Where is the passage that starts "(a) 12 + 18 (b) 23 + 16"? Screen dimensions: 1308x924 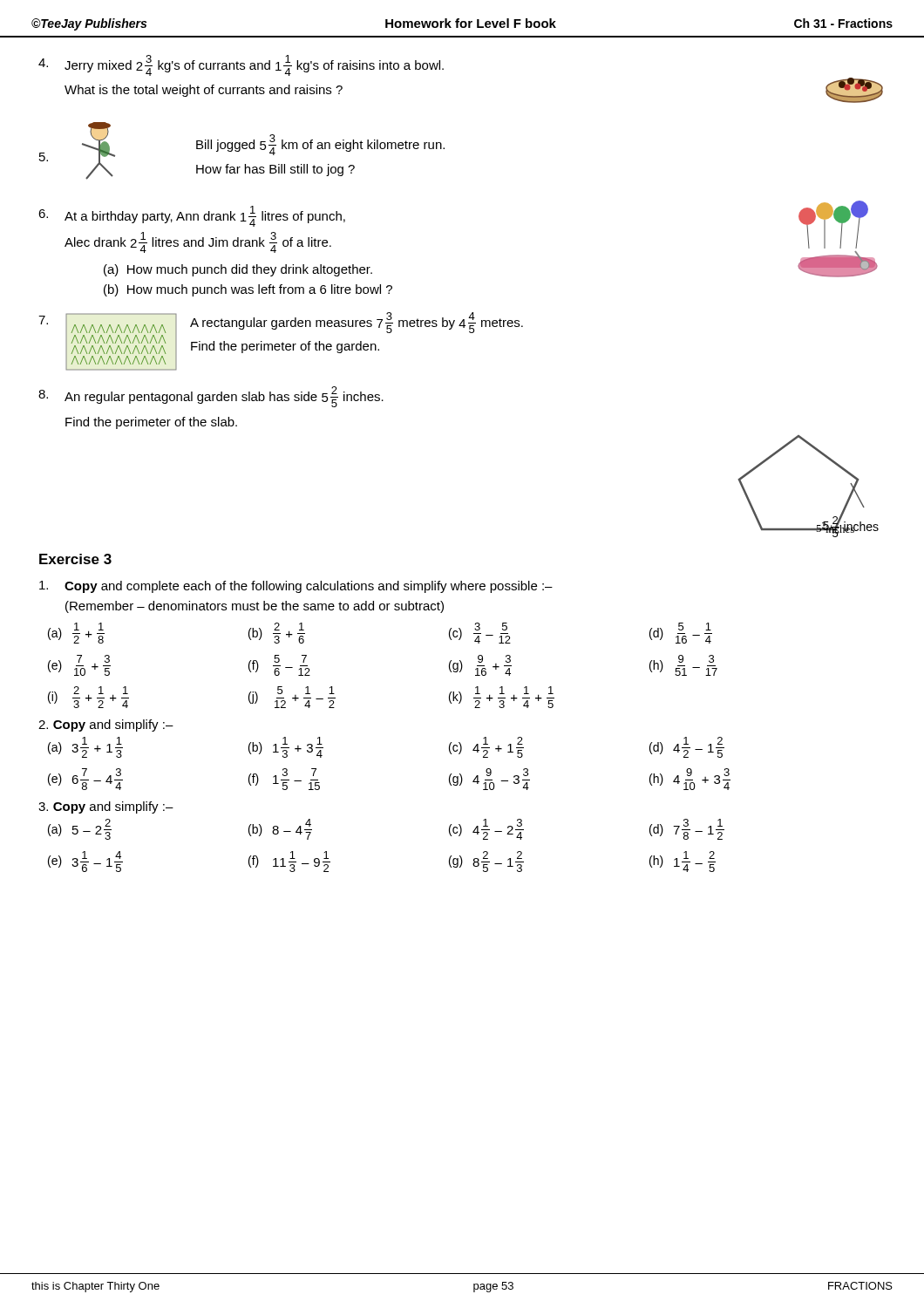click(466, 666)
